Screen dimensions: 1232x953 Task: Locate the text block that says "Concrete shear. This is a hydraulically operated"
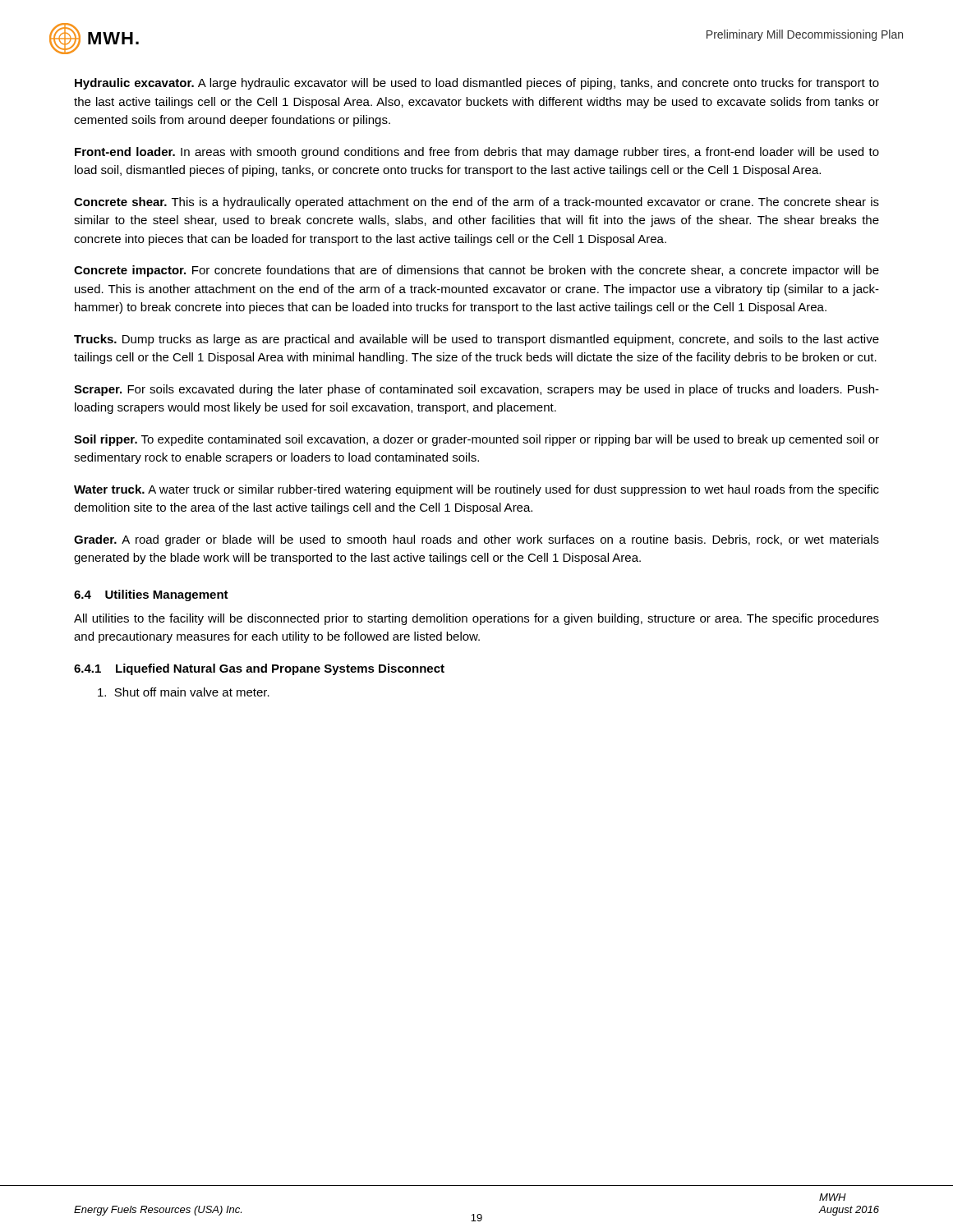point(476,220)
